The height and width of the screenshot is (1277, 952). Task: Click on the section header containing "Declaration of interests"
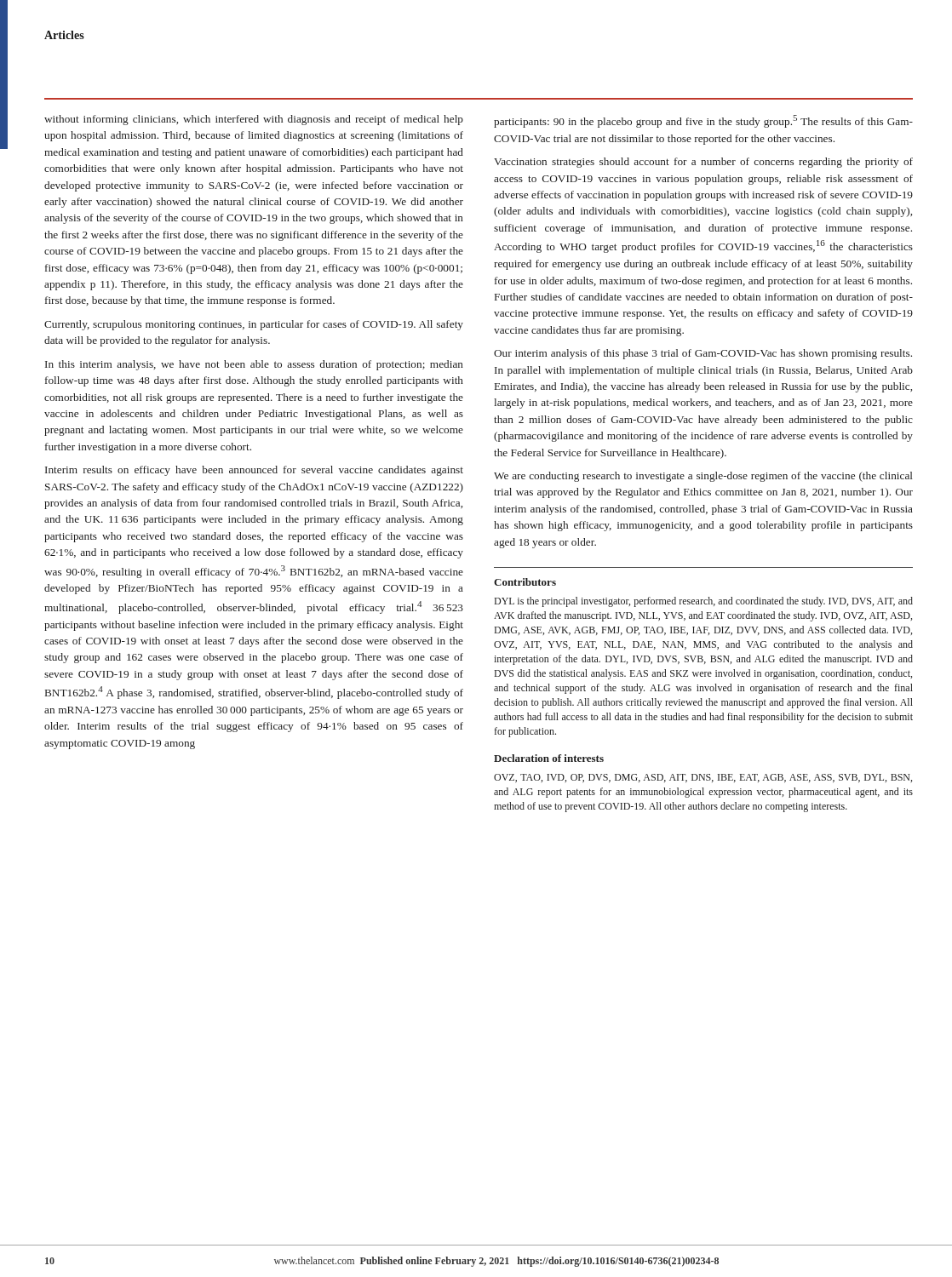549,758
